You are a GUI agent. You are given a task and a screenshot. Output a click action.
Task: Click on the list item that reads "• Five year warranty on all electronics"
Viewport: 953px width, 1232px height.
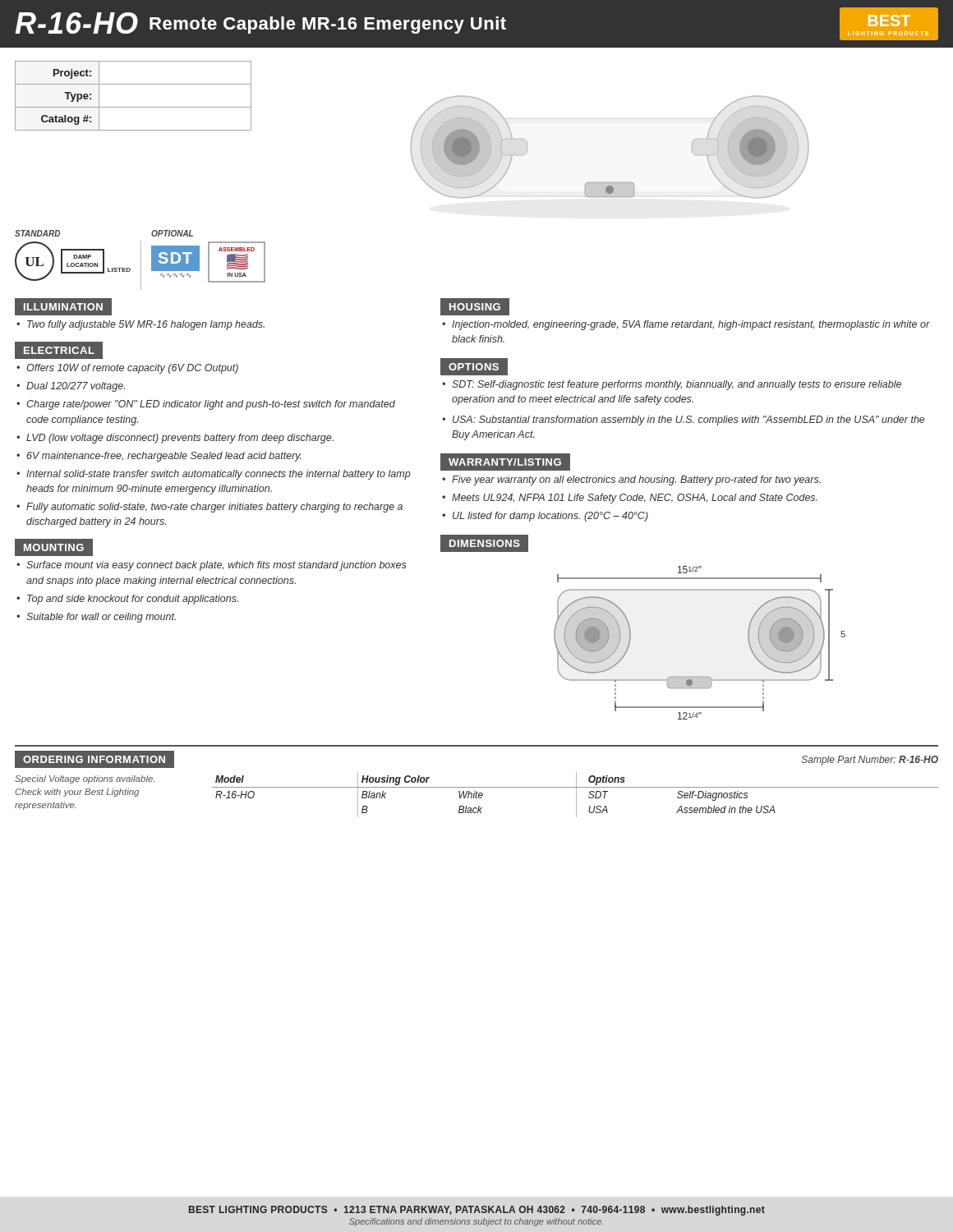click(632, 479)
